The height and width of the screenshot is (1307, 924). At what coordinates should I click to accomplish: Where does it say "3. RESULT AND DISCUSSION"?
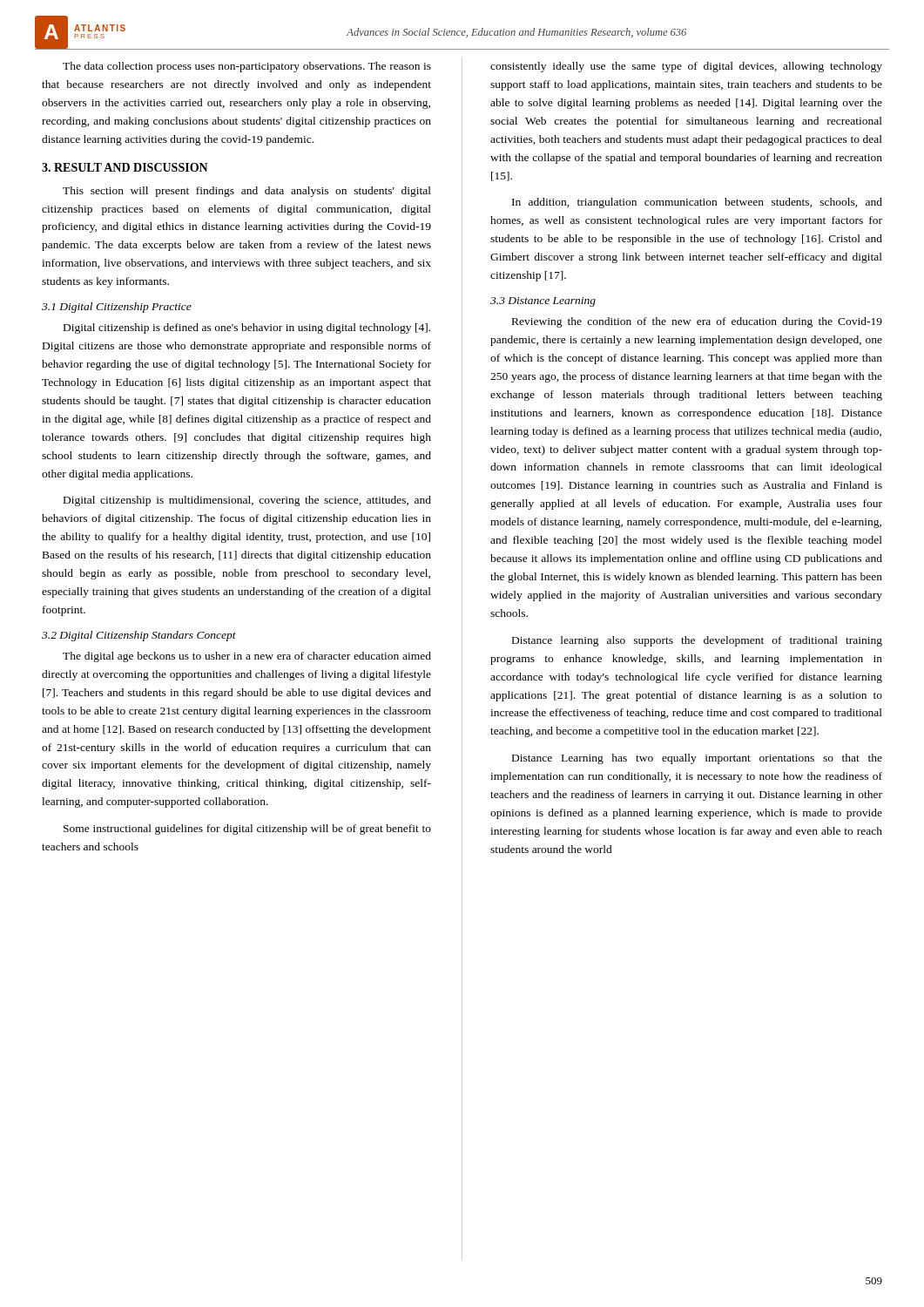pos(125,167)
